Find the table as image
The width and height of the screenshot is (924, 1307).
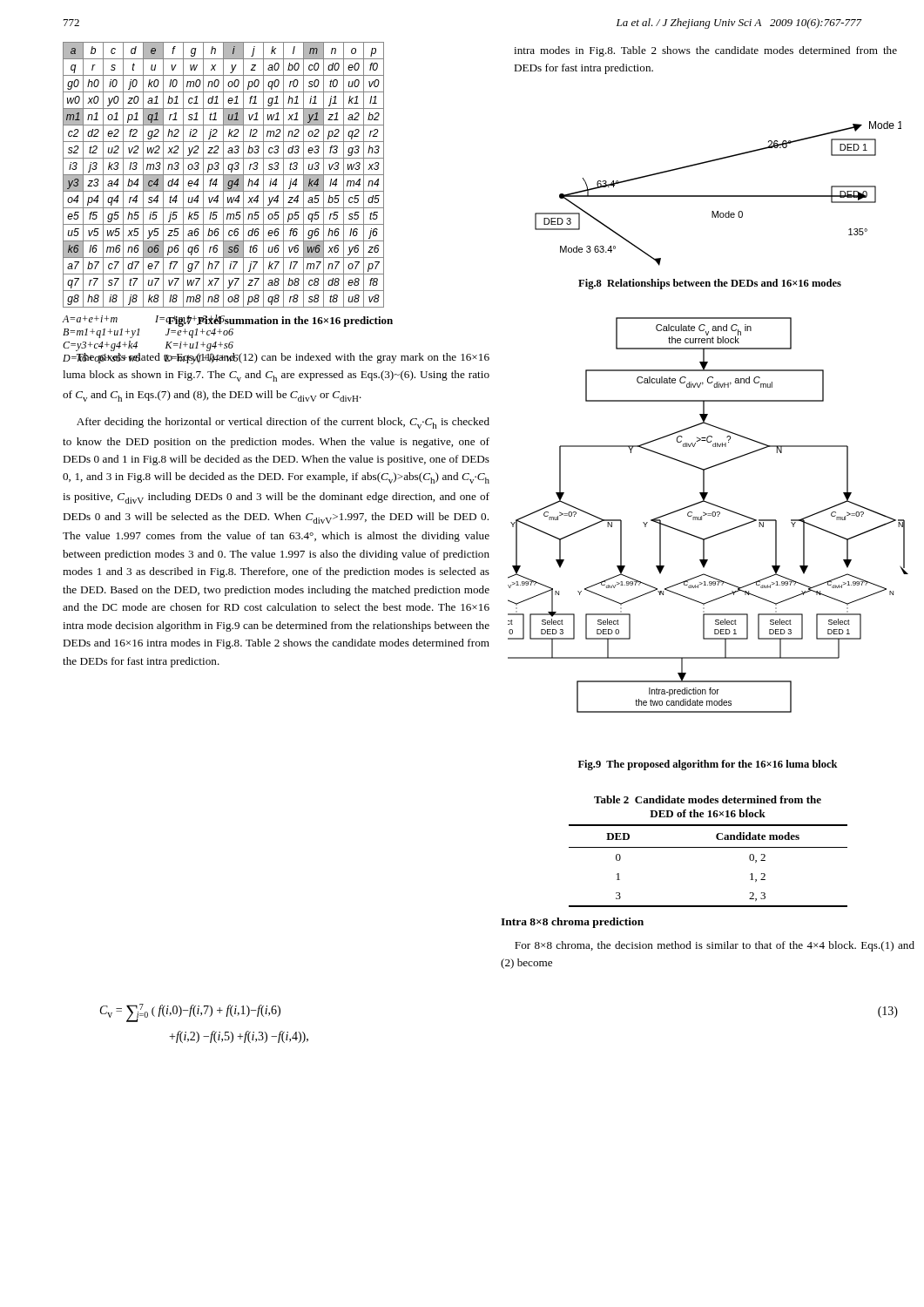click(x=280, y=203)
